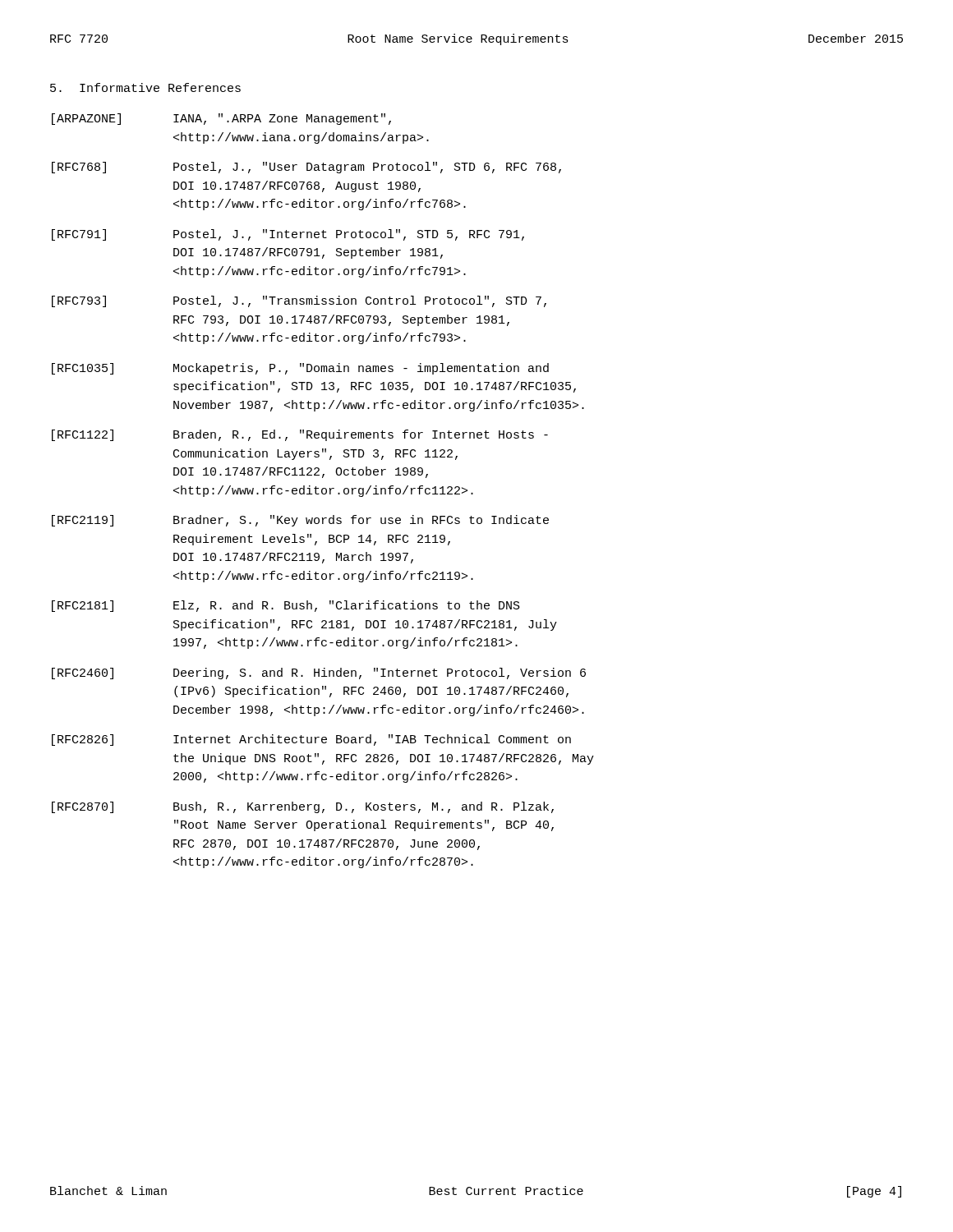Find the text block starting "[RFC791] Postel, J.,"
The width and height of the screenshot is (953, 1232).
288,235
